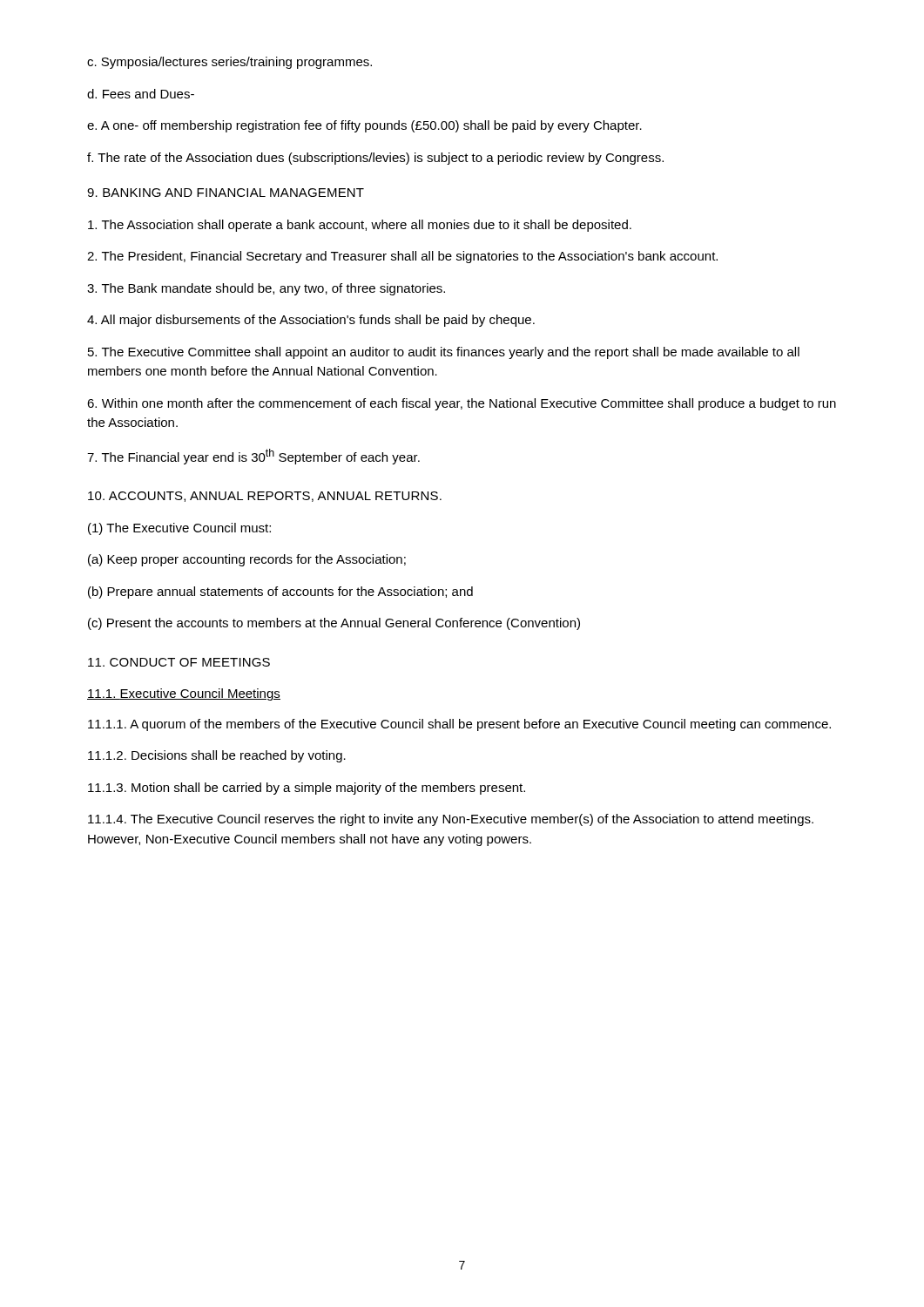This screenshot has width=924, height=1307.
Task: Find the text block that reads "1.4. The Executive"
Action: (x=451, y=828)
